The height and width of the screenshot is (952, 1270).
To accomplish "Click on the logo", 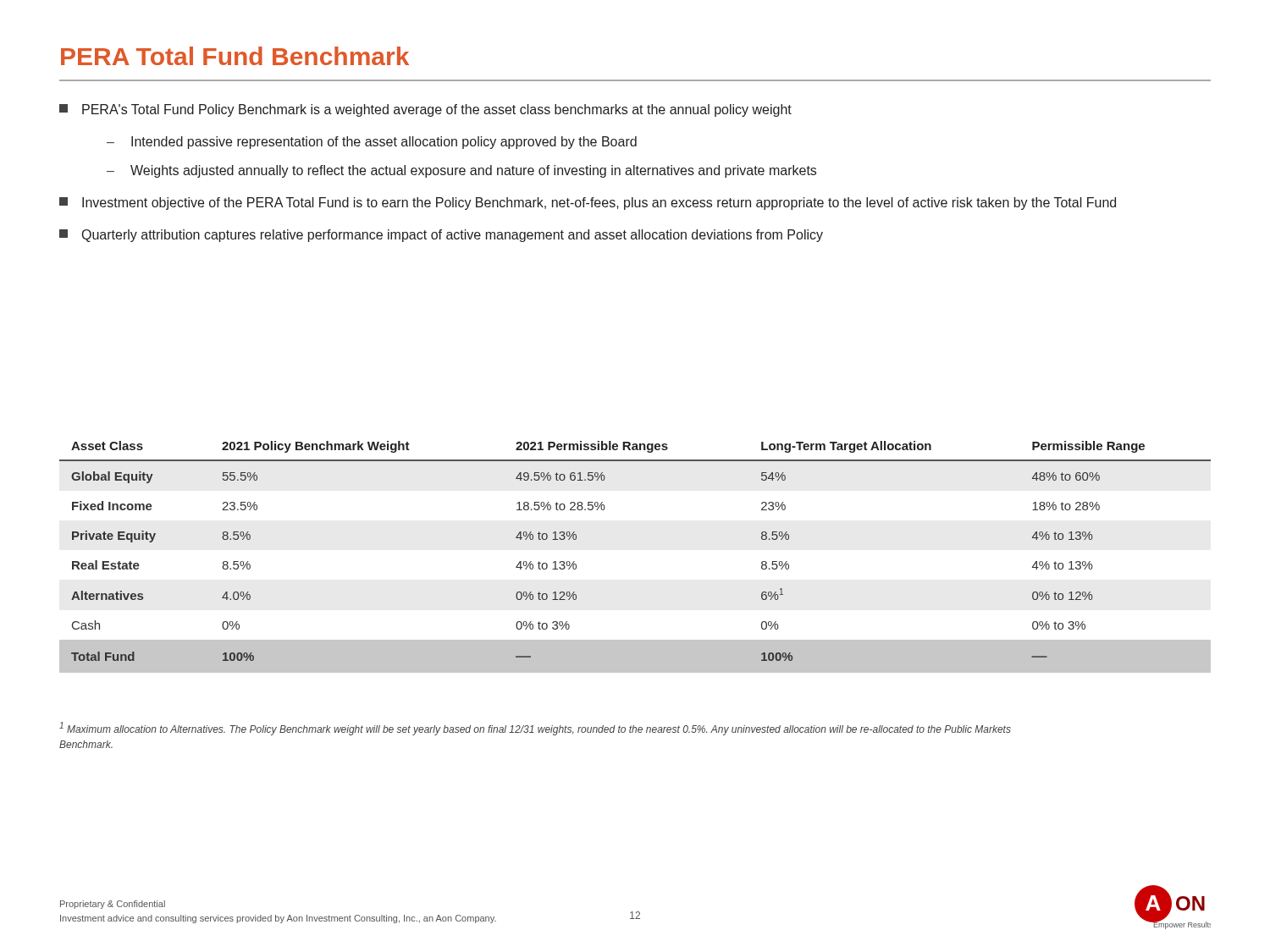I will click(x=1173, y=908).
